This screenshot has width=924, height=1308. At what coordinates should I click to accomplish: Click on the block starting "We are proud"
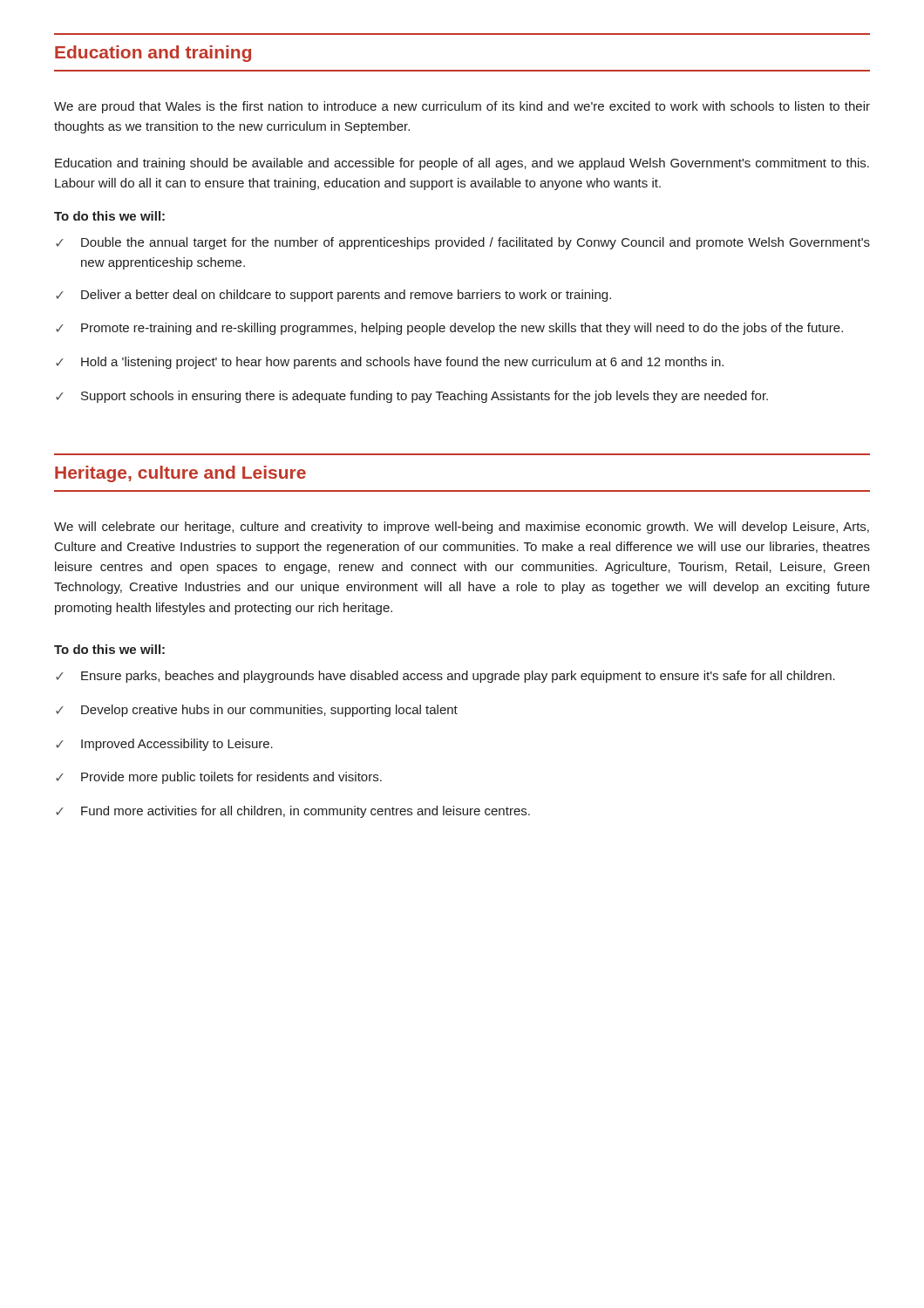tap(462, 116)
